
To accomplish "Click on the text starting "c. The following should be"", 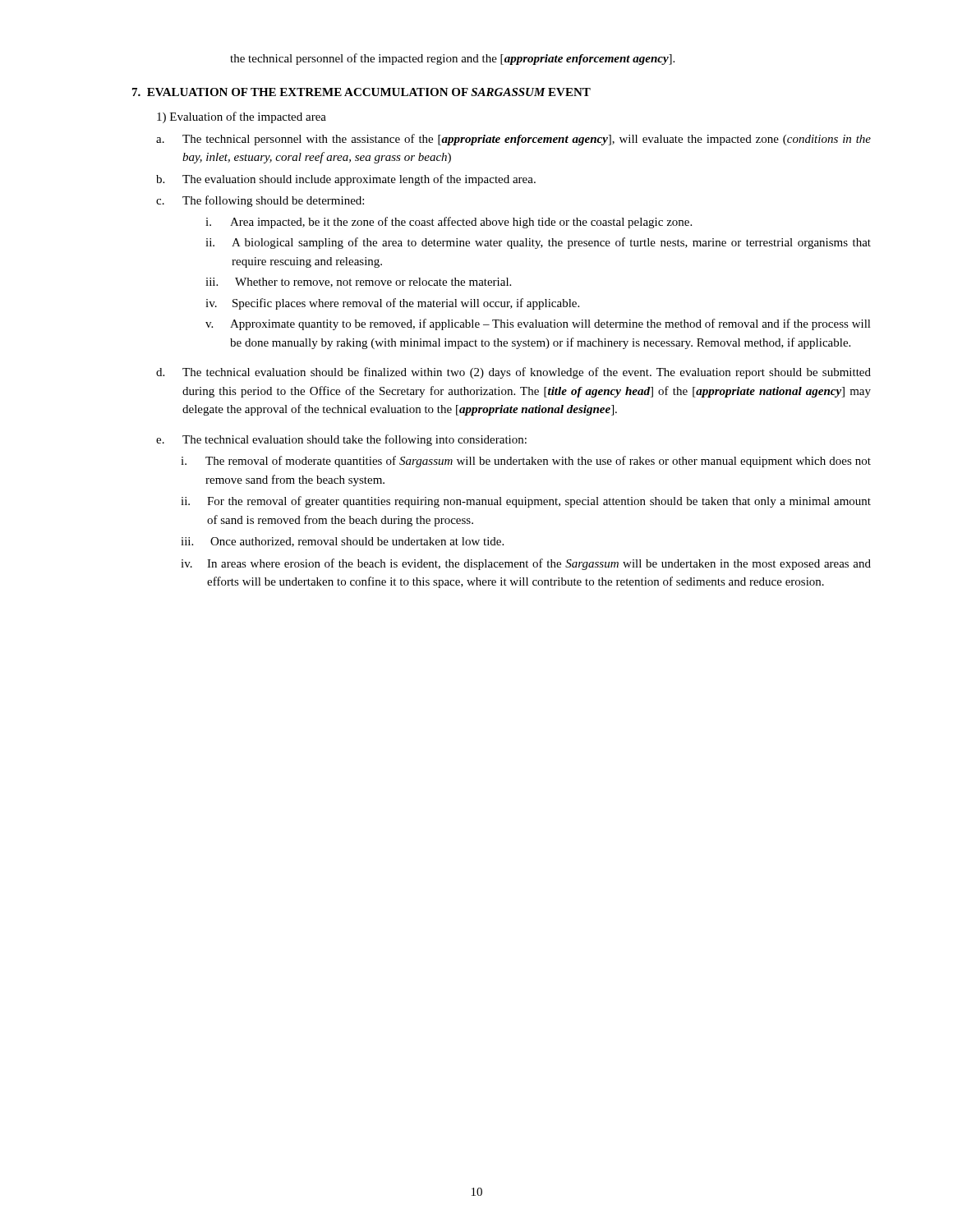I will pos(261,201).
